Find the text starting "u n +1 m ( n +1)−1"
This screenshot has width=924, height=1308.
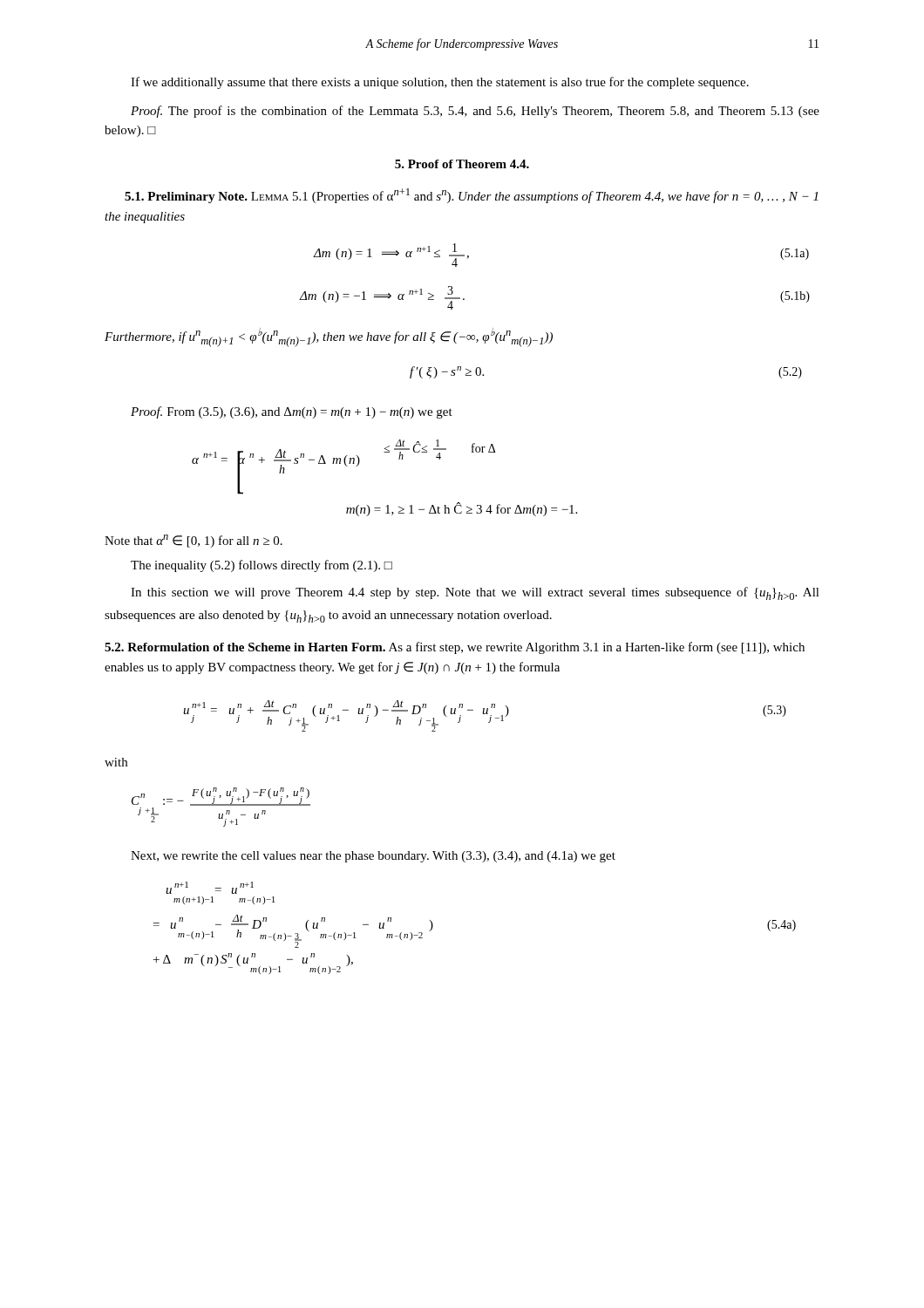point(233,888)
